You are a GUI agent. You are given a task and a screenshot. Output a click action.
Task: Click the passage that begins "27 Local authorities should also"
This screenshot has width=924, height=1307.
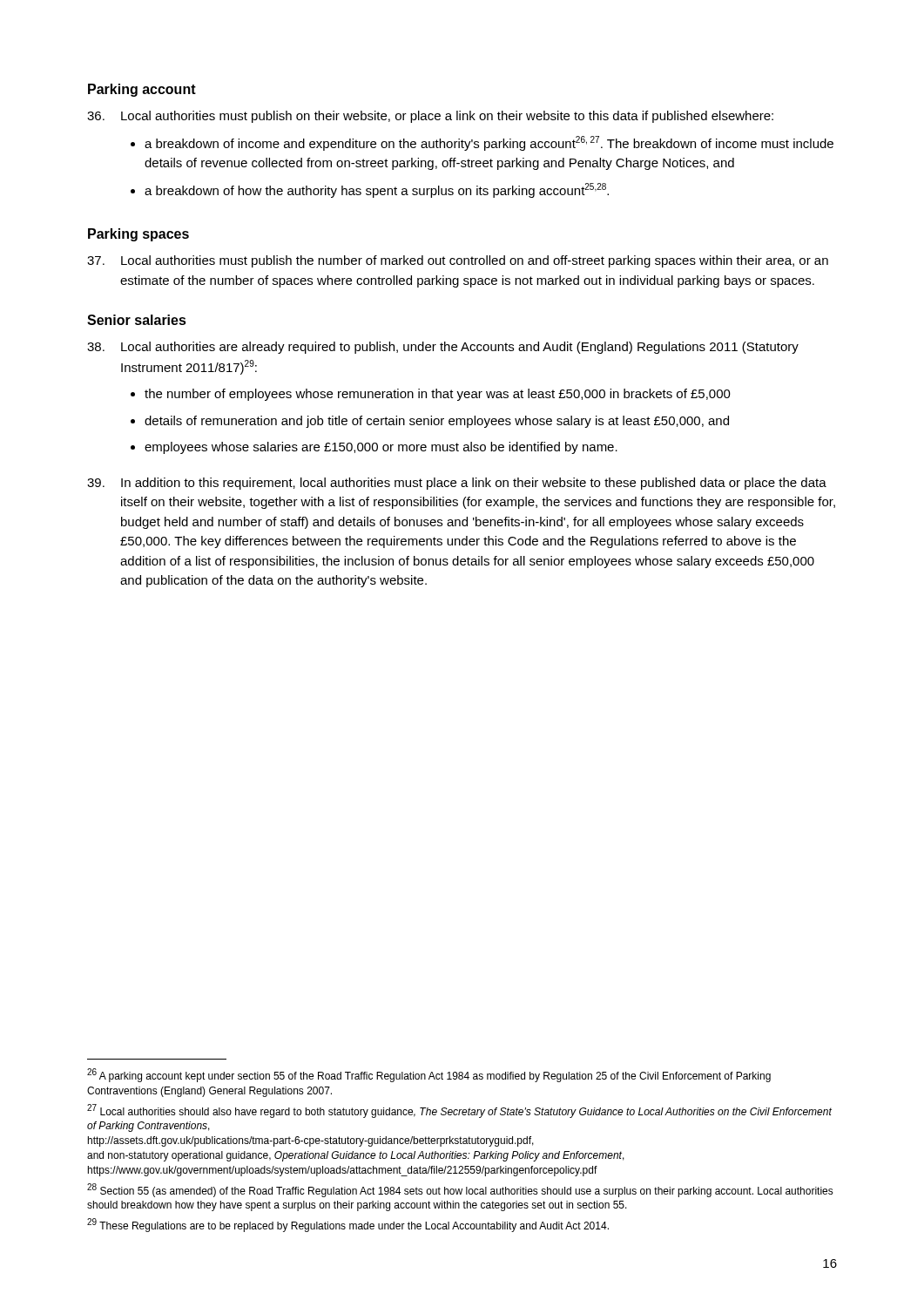click(x=459, y=1140)
